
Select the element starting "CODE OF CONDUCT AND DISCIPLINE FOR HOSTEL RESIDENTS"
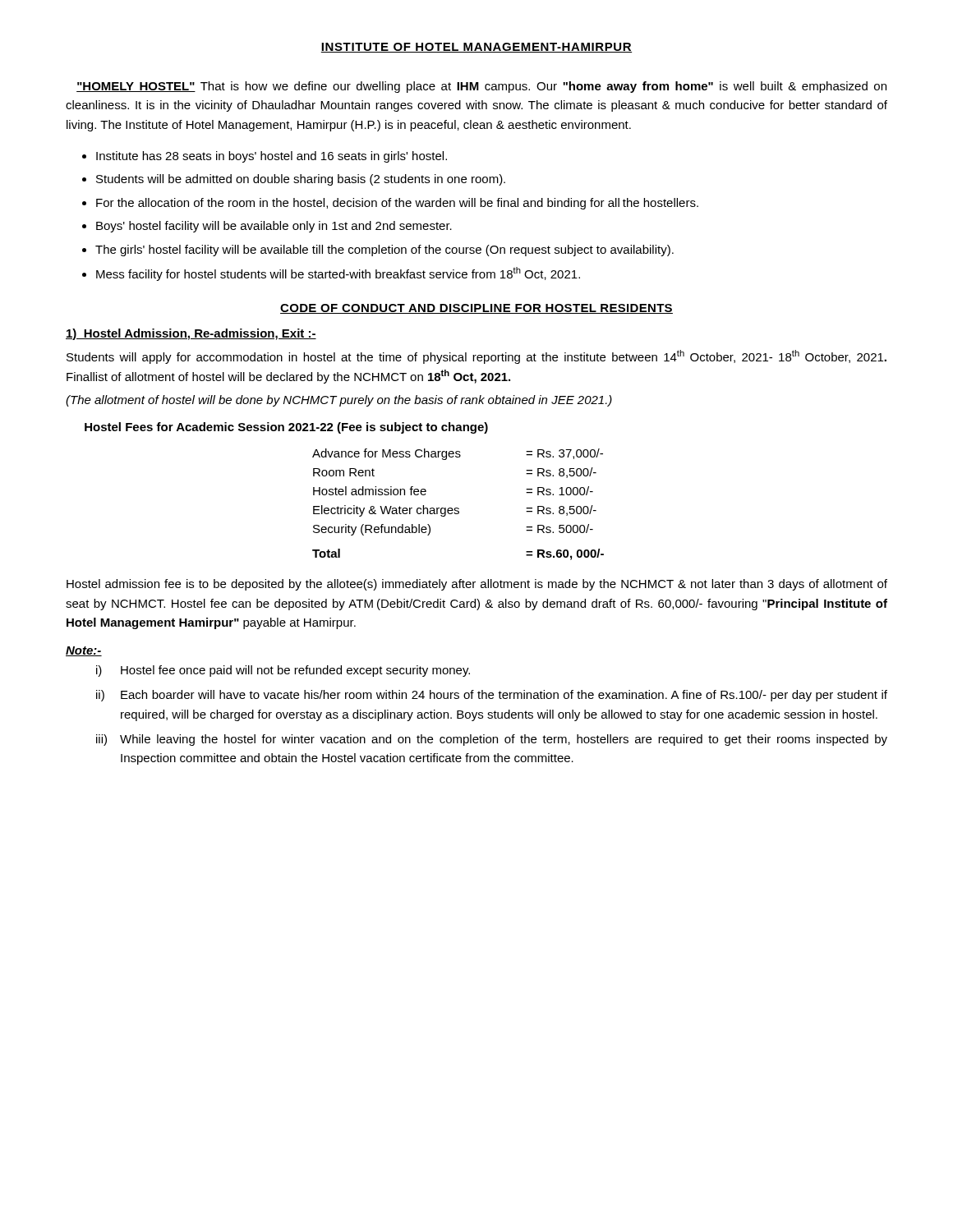(x=476, y=307)
